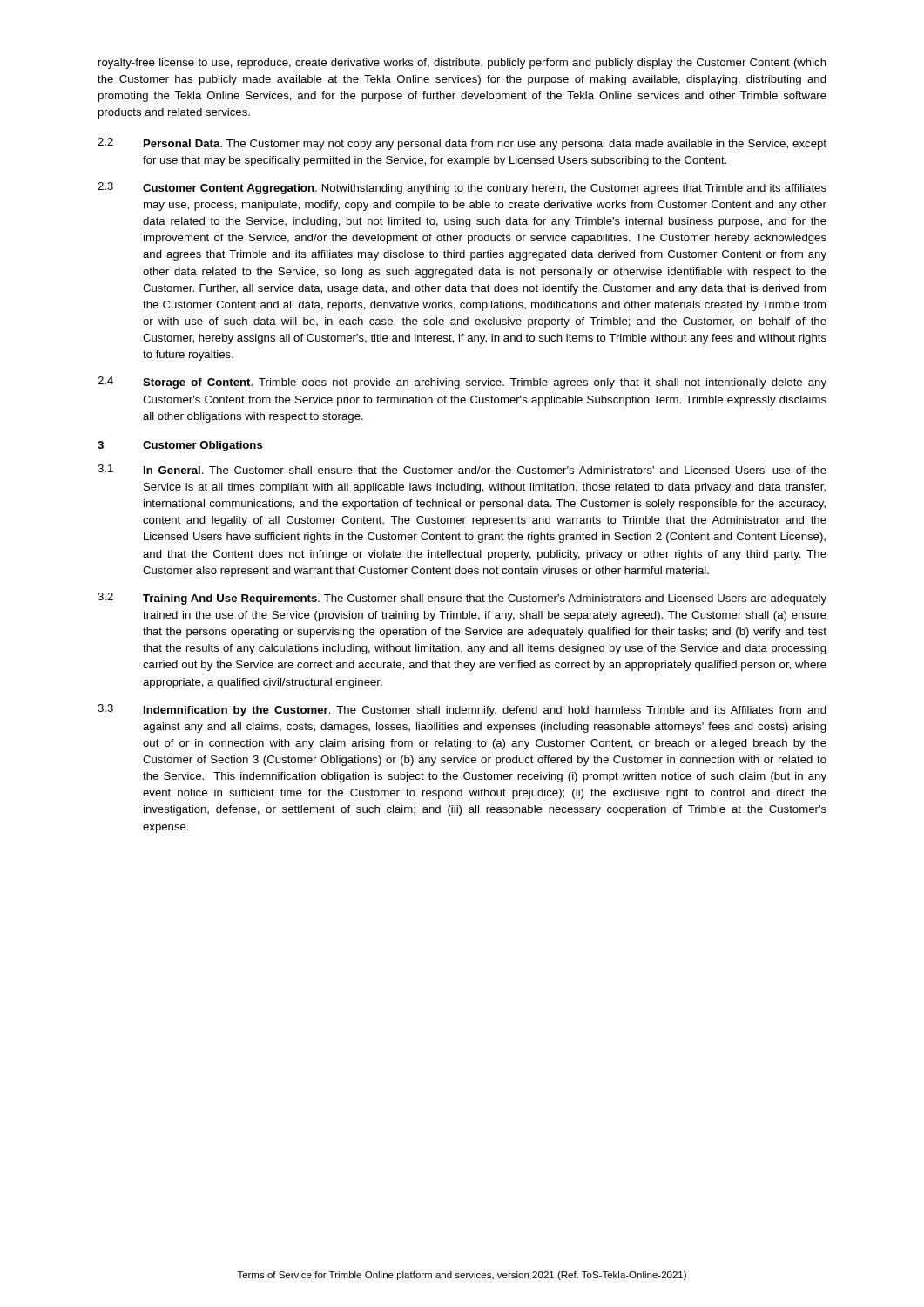Where is the passage that starts "3.1 In General. The Customer shall ensure that"?

462,520
